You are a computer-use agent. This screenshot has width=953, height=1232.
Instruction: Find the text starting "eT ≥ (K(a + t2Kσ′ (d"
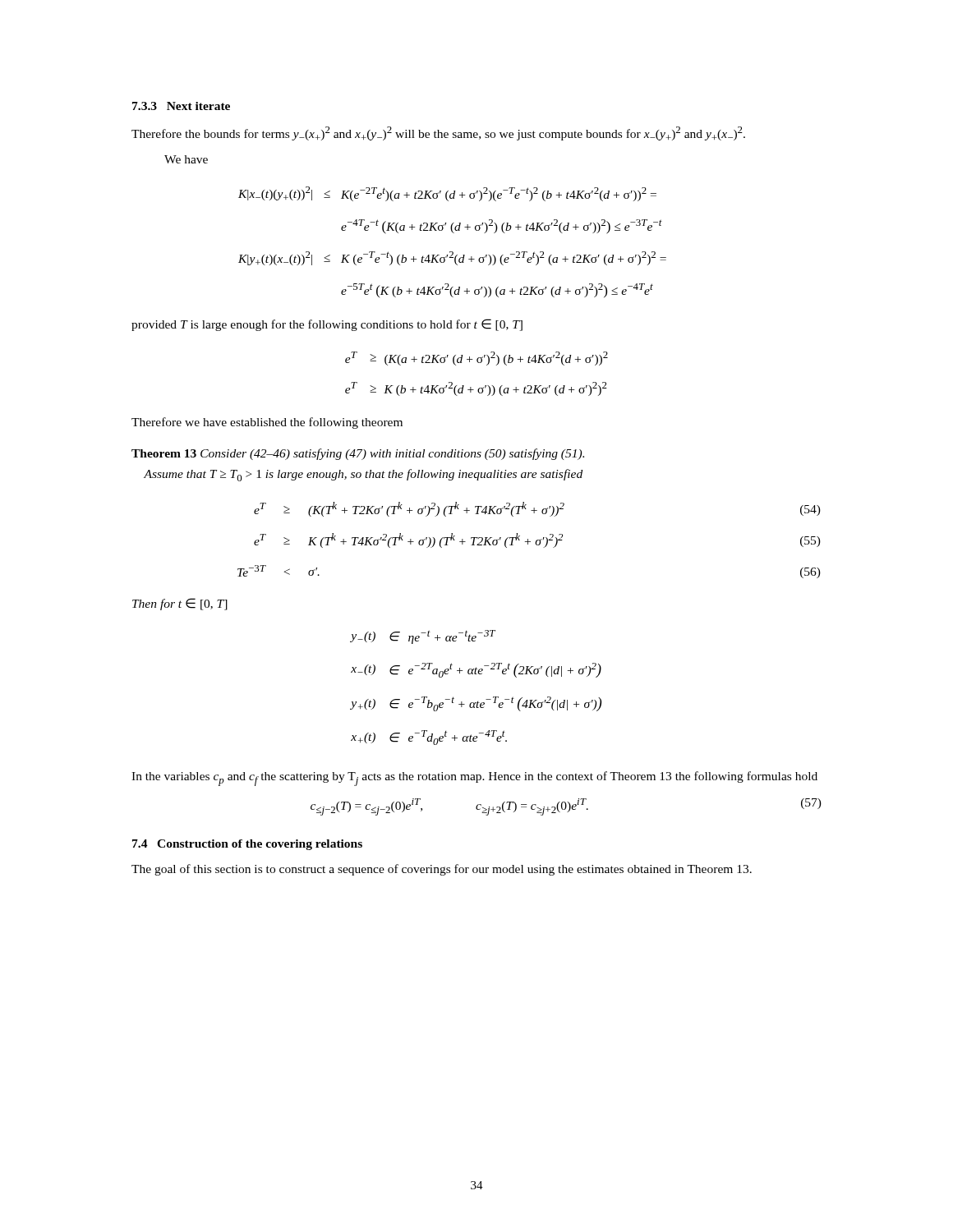coord(476,373)
